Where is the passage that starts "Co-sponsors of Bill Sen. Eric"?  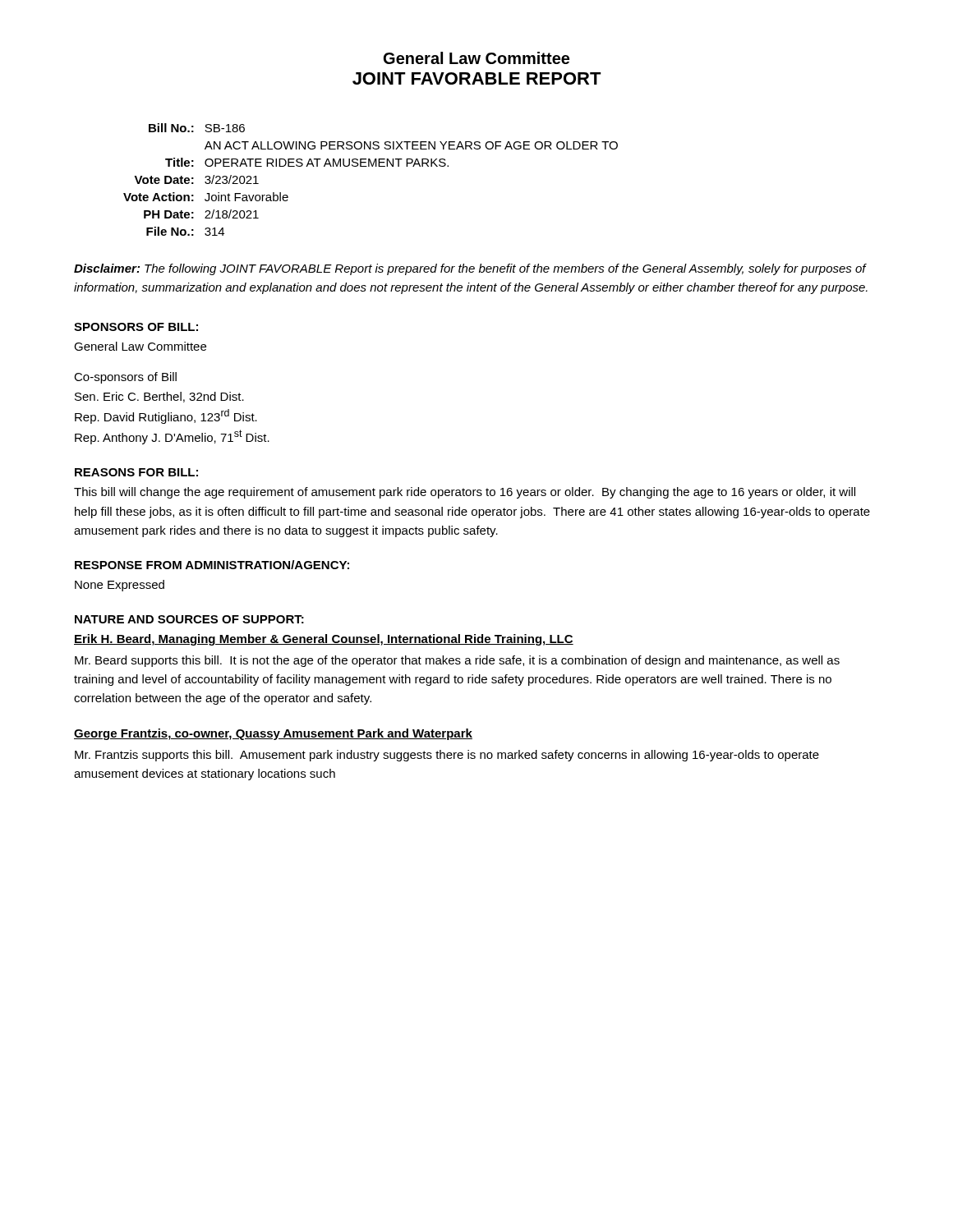click(172, 407)
